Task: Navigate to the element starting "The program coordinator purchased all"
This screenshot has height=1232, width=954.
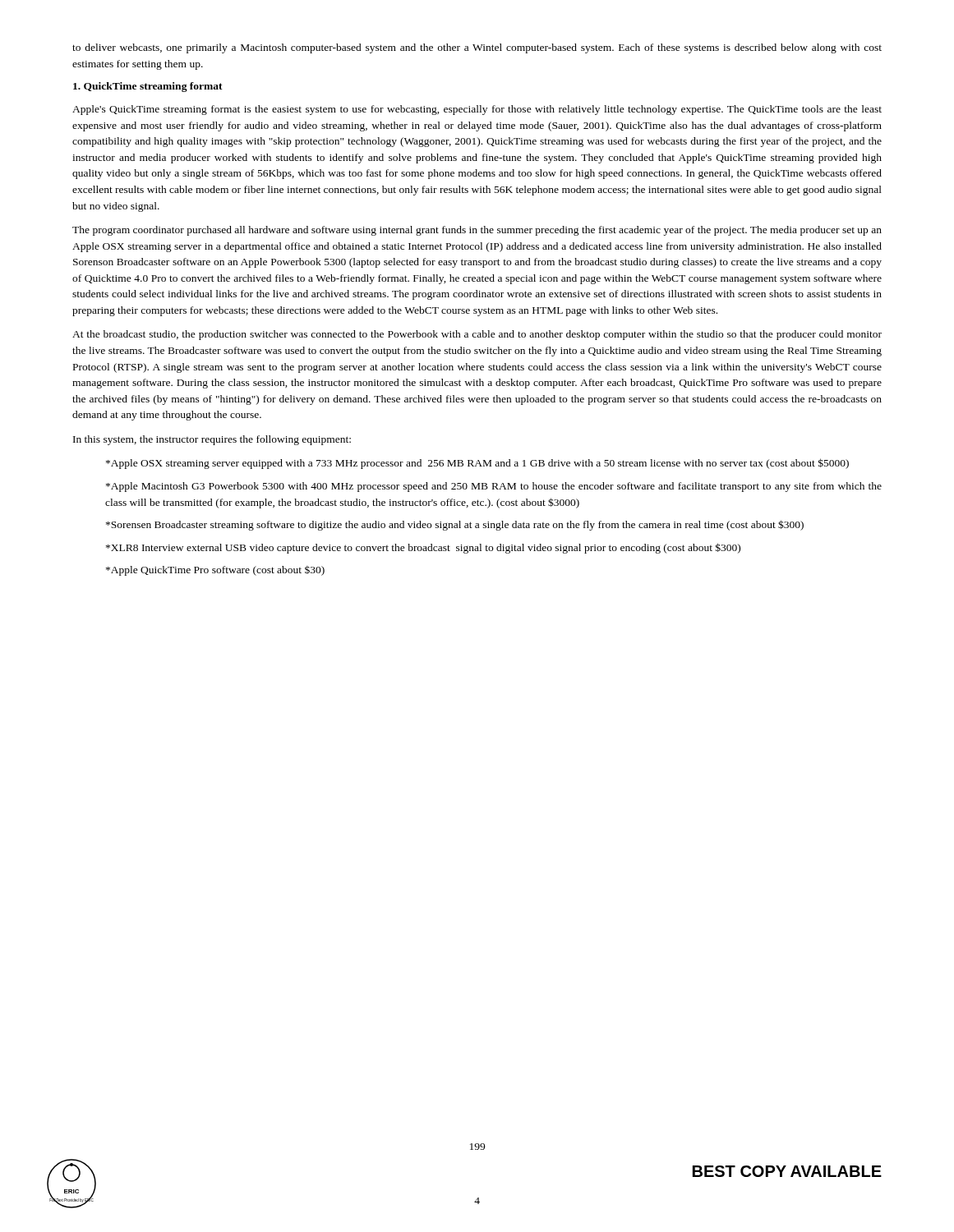Action: (477, 270)
